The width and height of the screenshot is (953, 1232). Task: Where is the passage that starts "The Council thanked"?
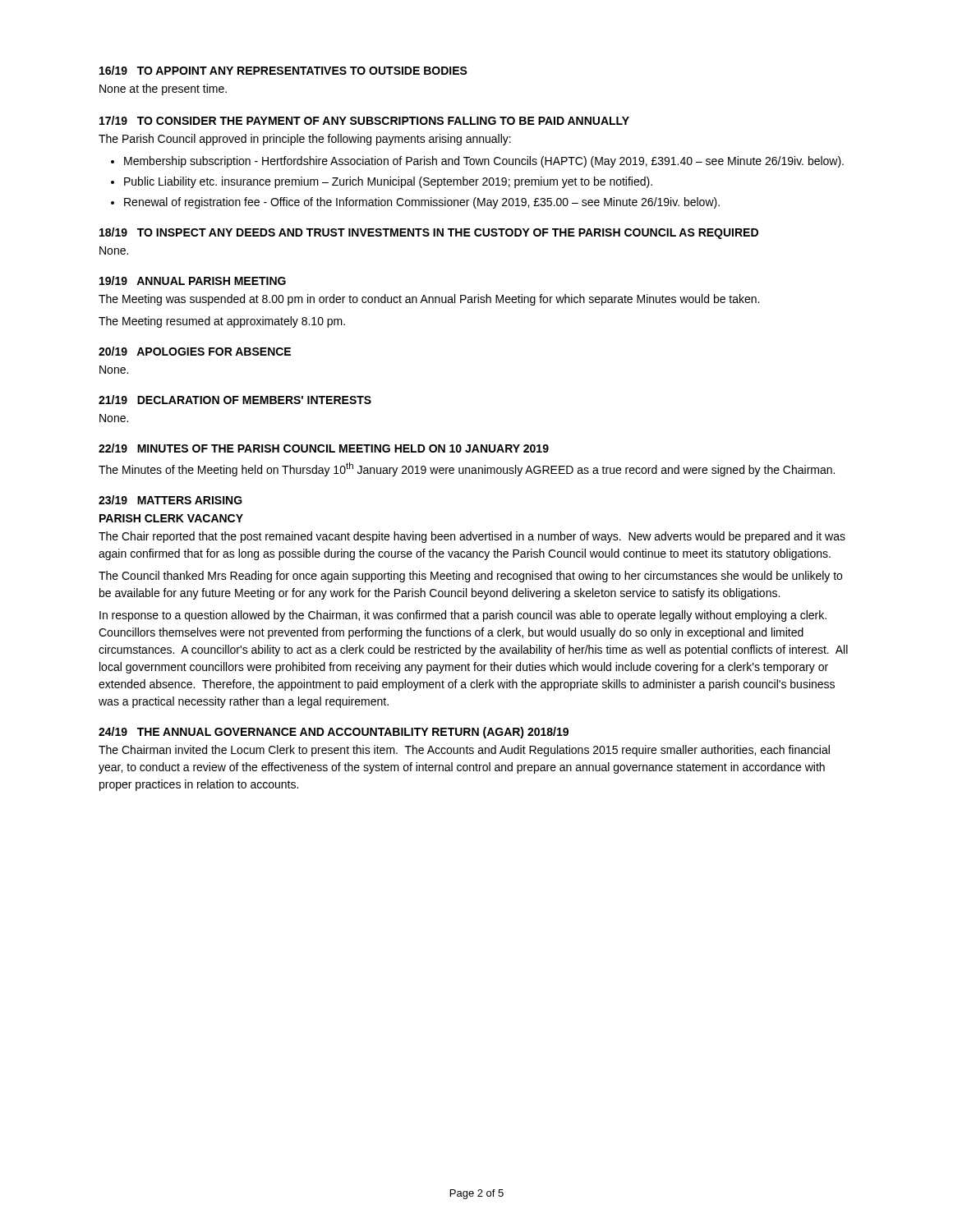pos(471,584)
